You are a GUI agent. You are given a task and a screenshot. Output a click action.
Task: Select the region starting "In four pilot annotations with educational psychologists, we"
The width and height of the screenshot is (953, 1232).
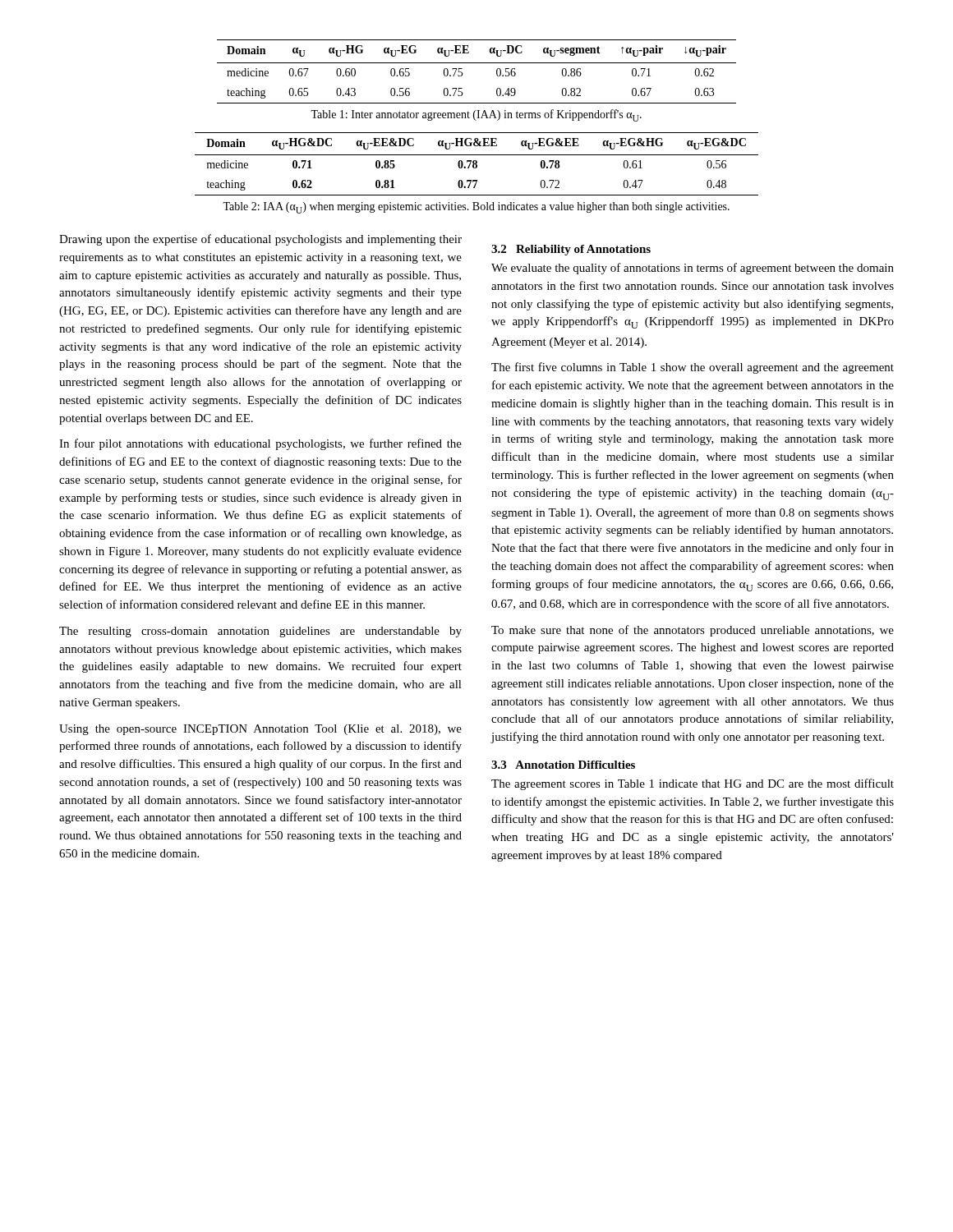click(260, 525)
